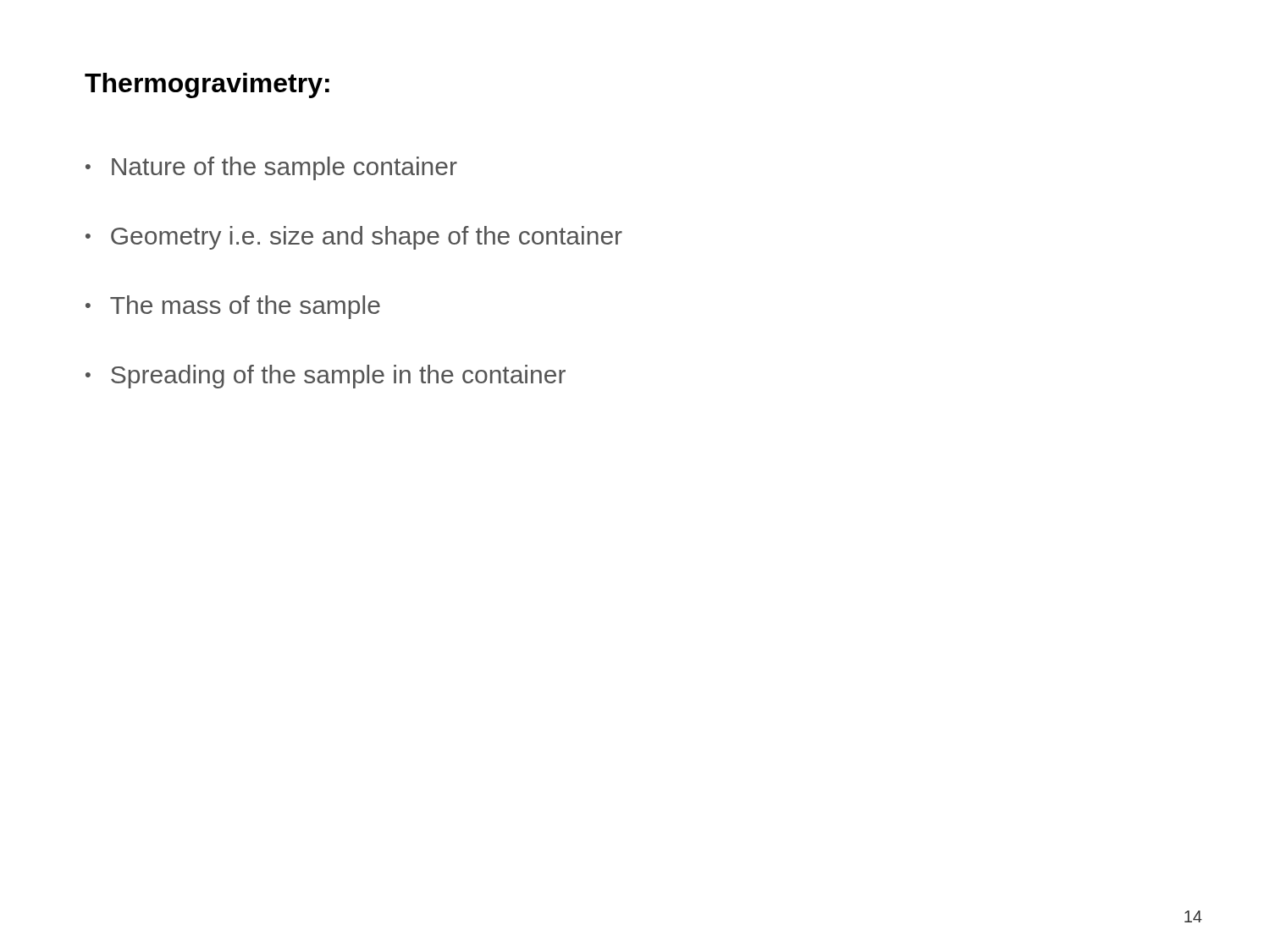The width and height of the screenshot is (1270, 952).
Task: Locate the element starting "• Spreading of"
Action: pyautogui.click(x=325, y=375)
